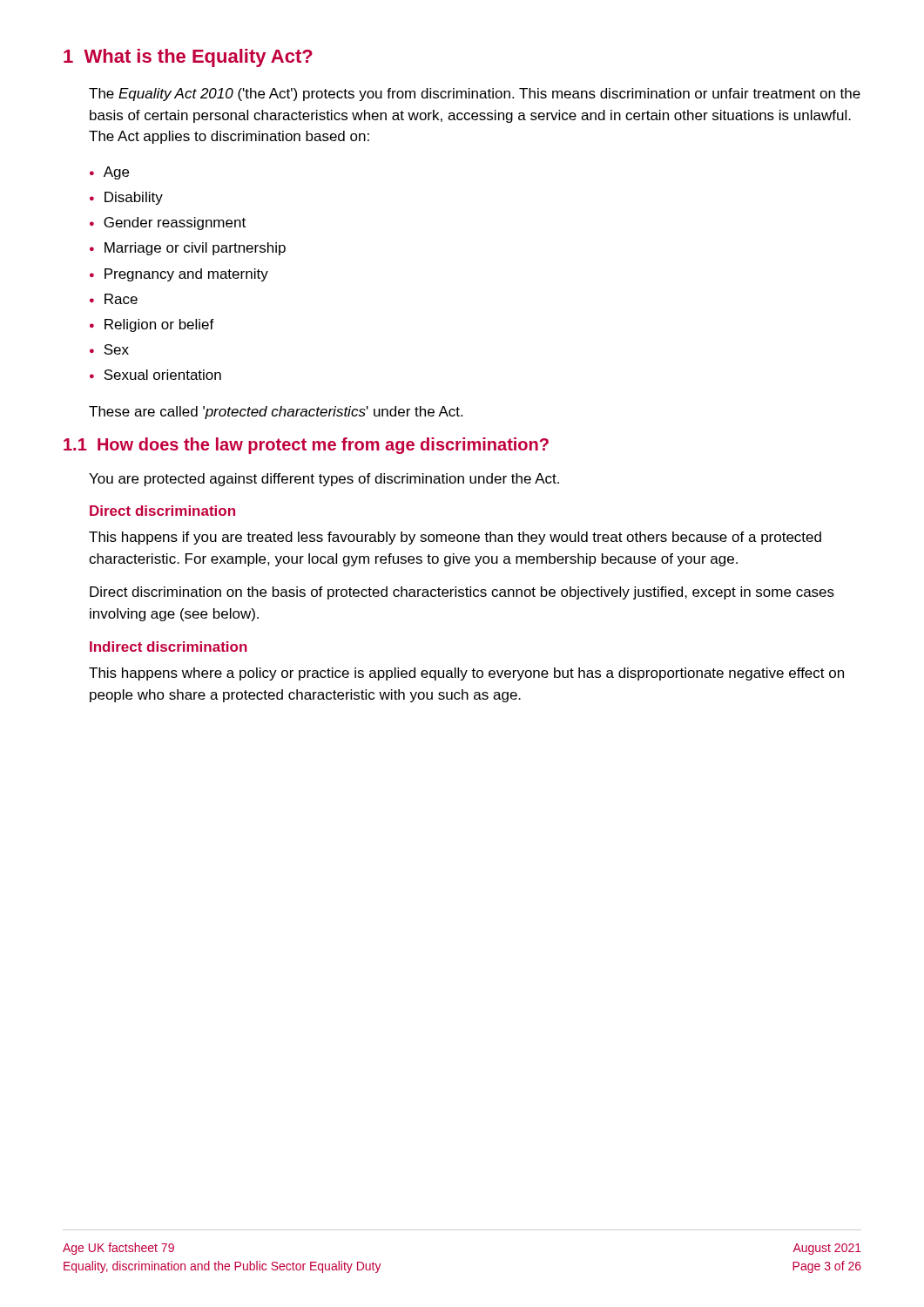924x1307 pixels.
Task: Navigate to the text block starting "●Sexual orientation"
Action: [155, 376]
